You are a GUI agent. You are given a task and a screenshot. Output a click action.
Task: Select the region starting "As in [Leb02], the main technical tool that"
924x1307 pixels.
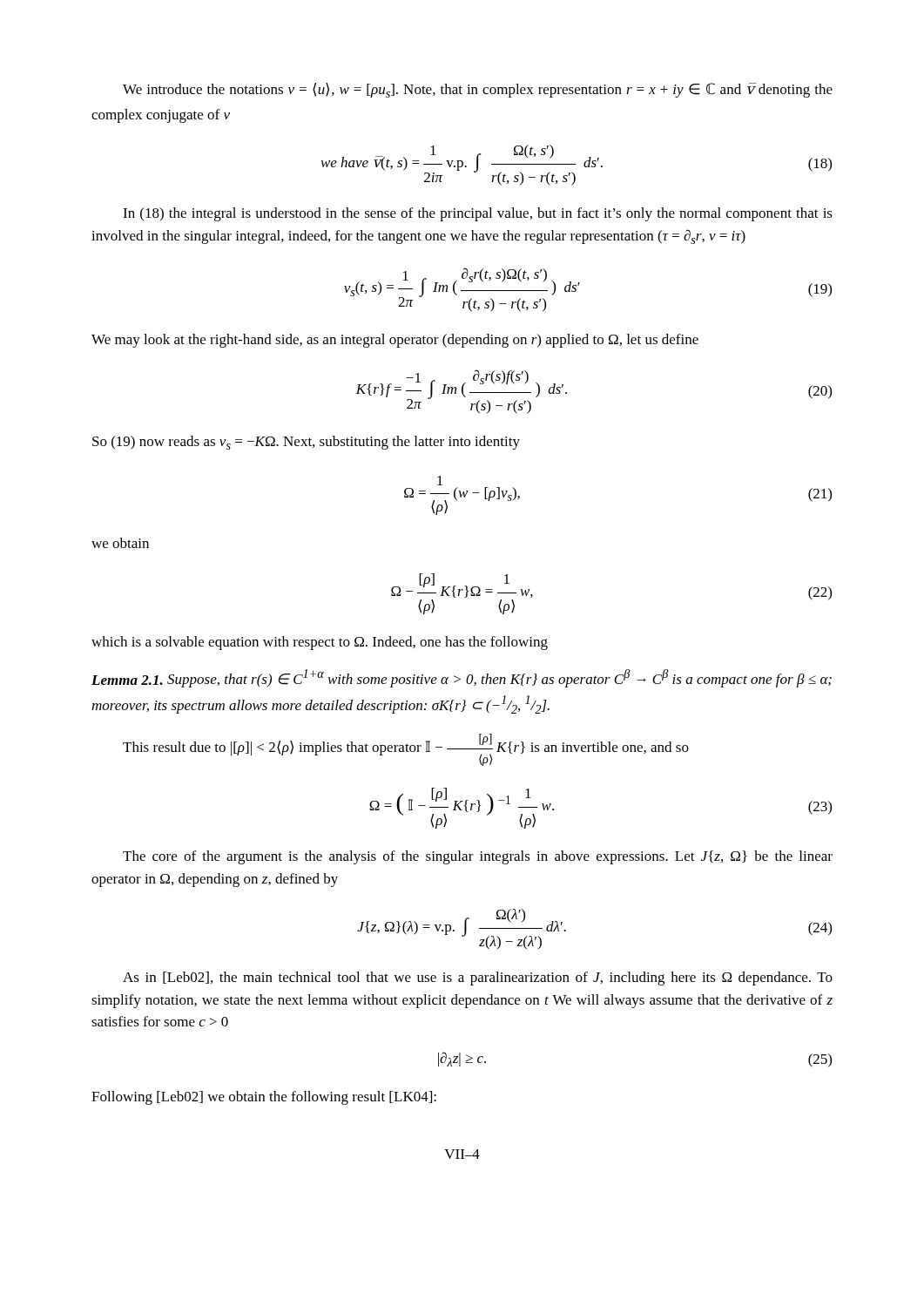point(462,1000)
